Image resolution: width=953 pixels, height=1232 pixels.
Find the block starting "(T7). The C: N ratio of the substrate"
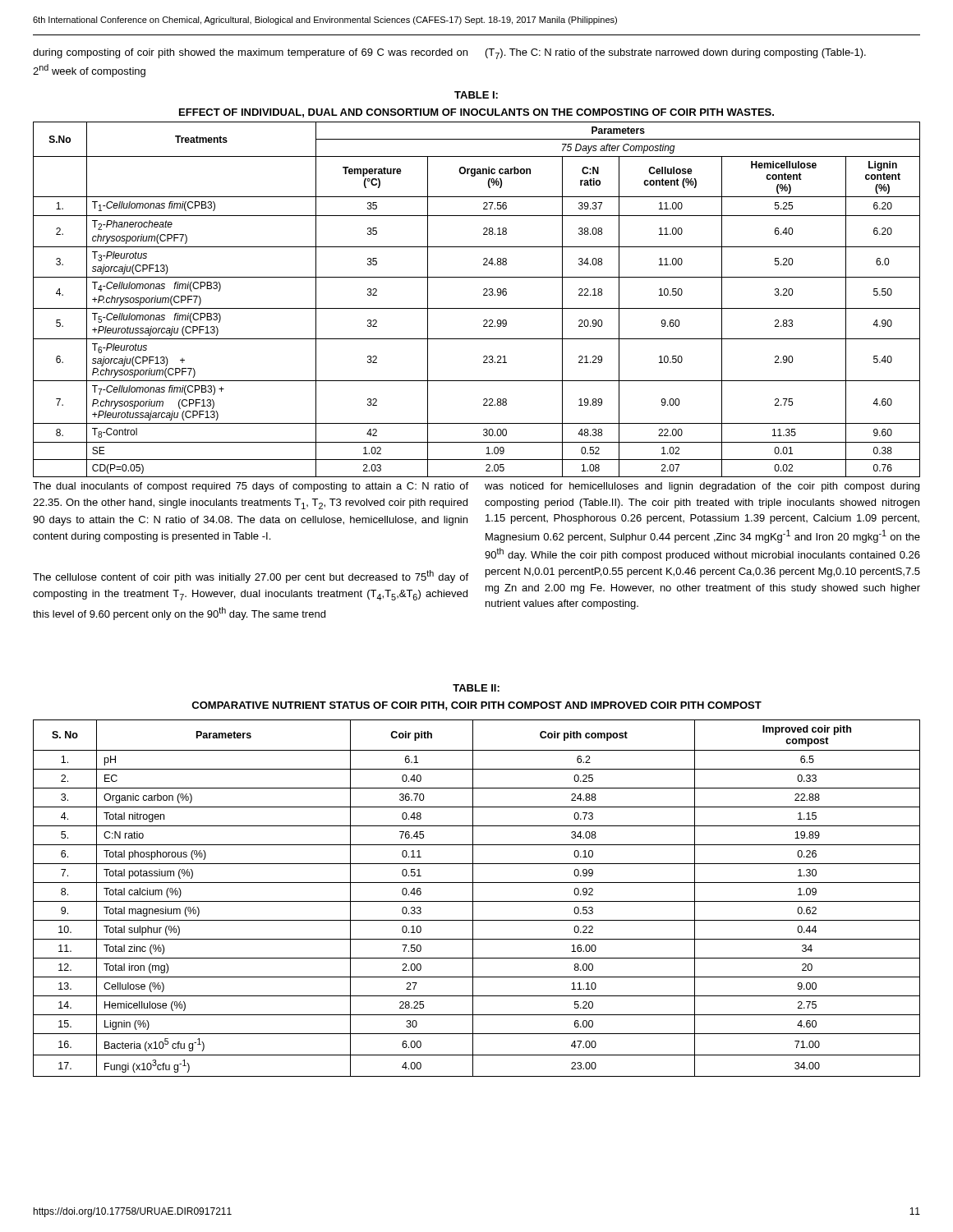click(x=676, y=53)
